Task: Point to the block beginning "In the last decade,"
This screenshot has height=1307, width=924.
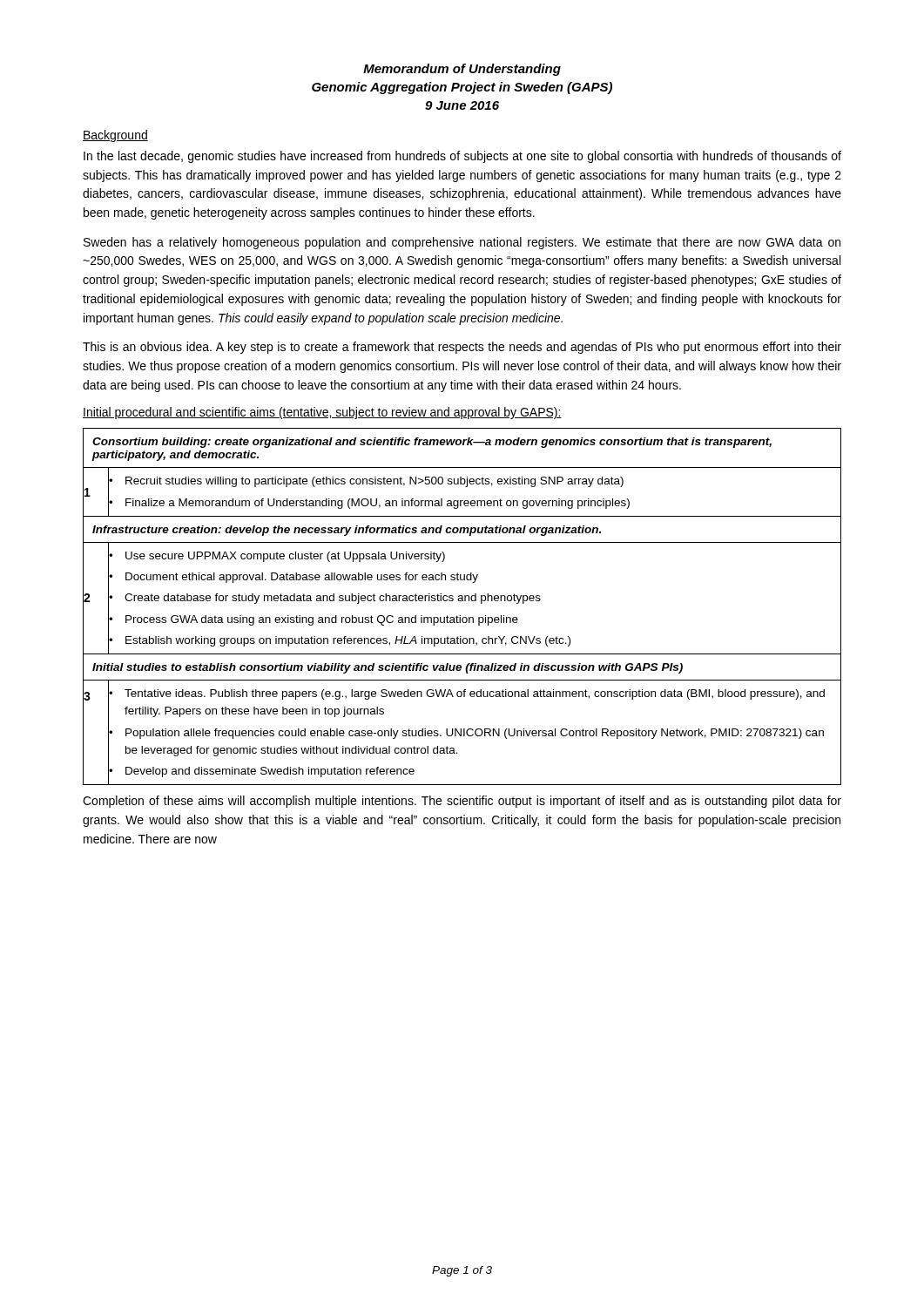Action: coord(462,184)
